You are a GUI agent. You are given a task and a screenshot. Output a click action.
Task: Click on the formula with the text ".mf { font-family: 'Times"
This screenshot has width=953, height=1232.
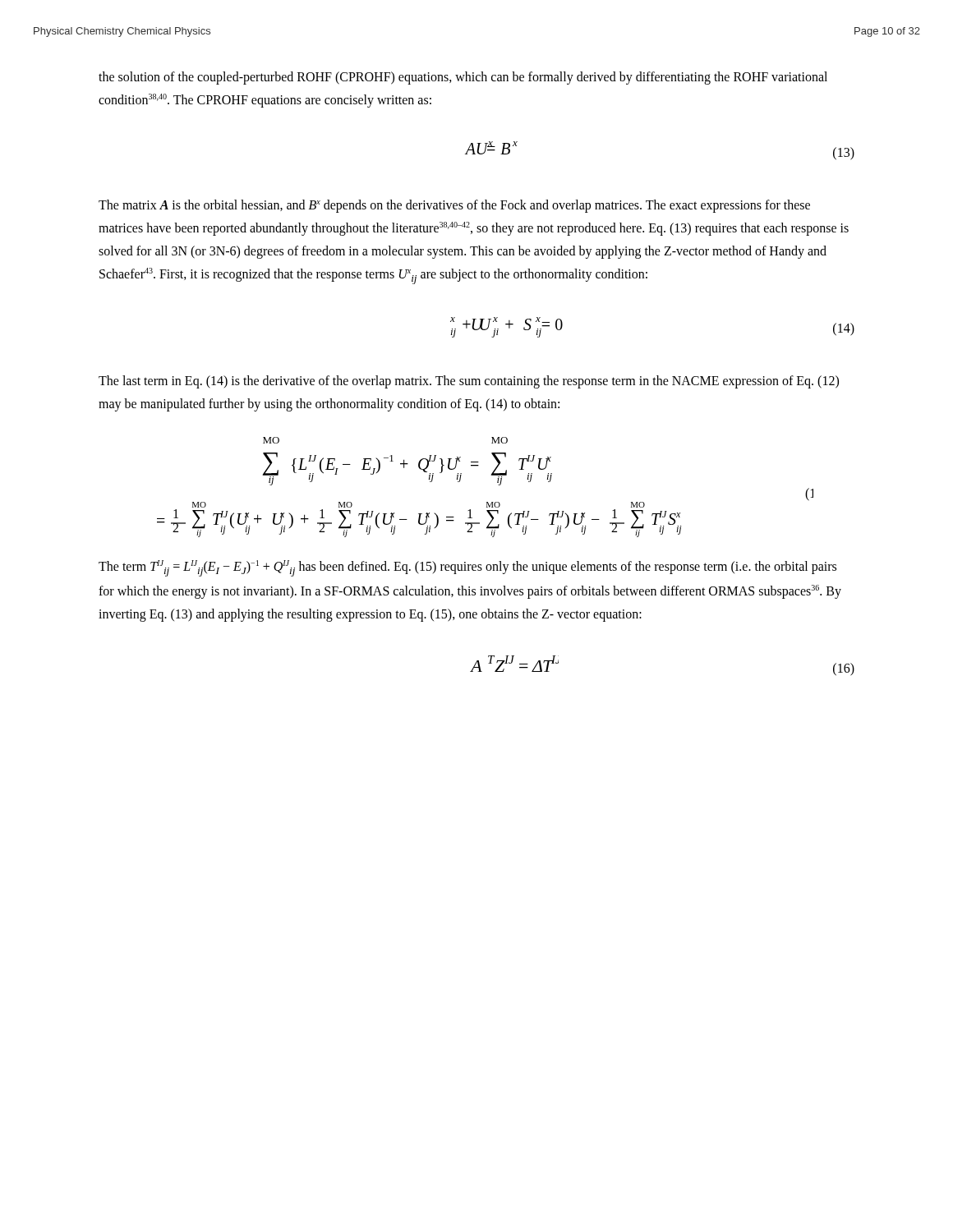[x=271, y=440]
